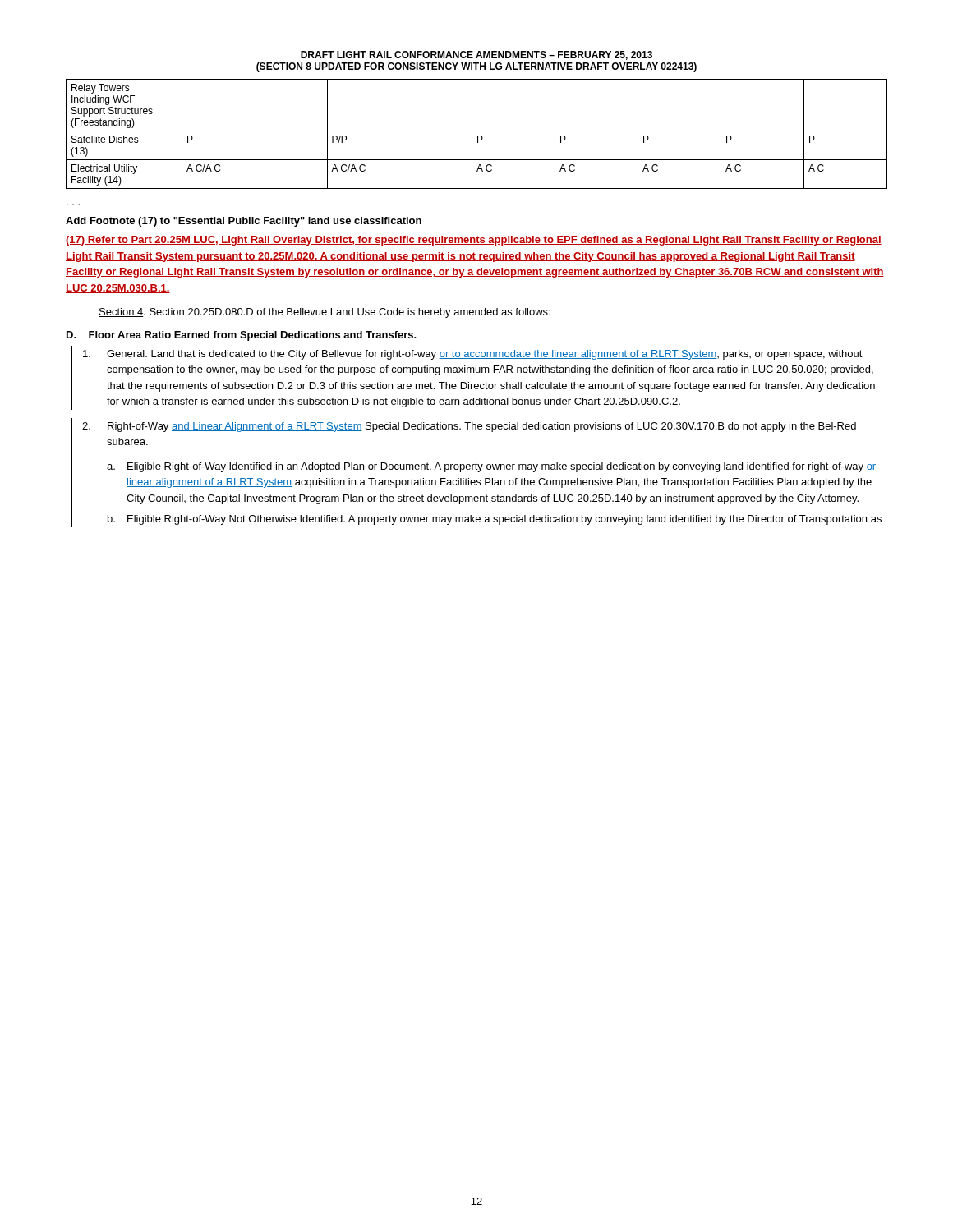Image resolution: width=953 pixels, height=1232 pixels.
Task: Find the element starting "Add Footnote (17) to "Essential Public Facility""
Action: (244, 221)
